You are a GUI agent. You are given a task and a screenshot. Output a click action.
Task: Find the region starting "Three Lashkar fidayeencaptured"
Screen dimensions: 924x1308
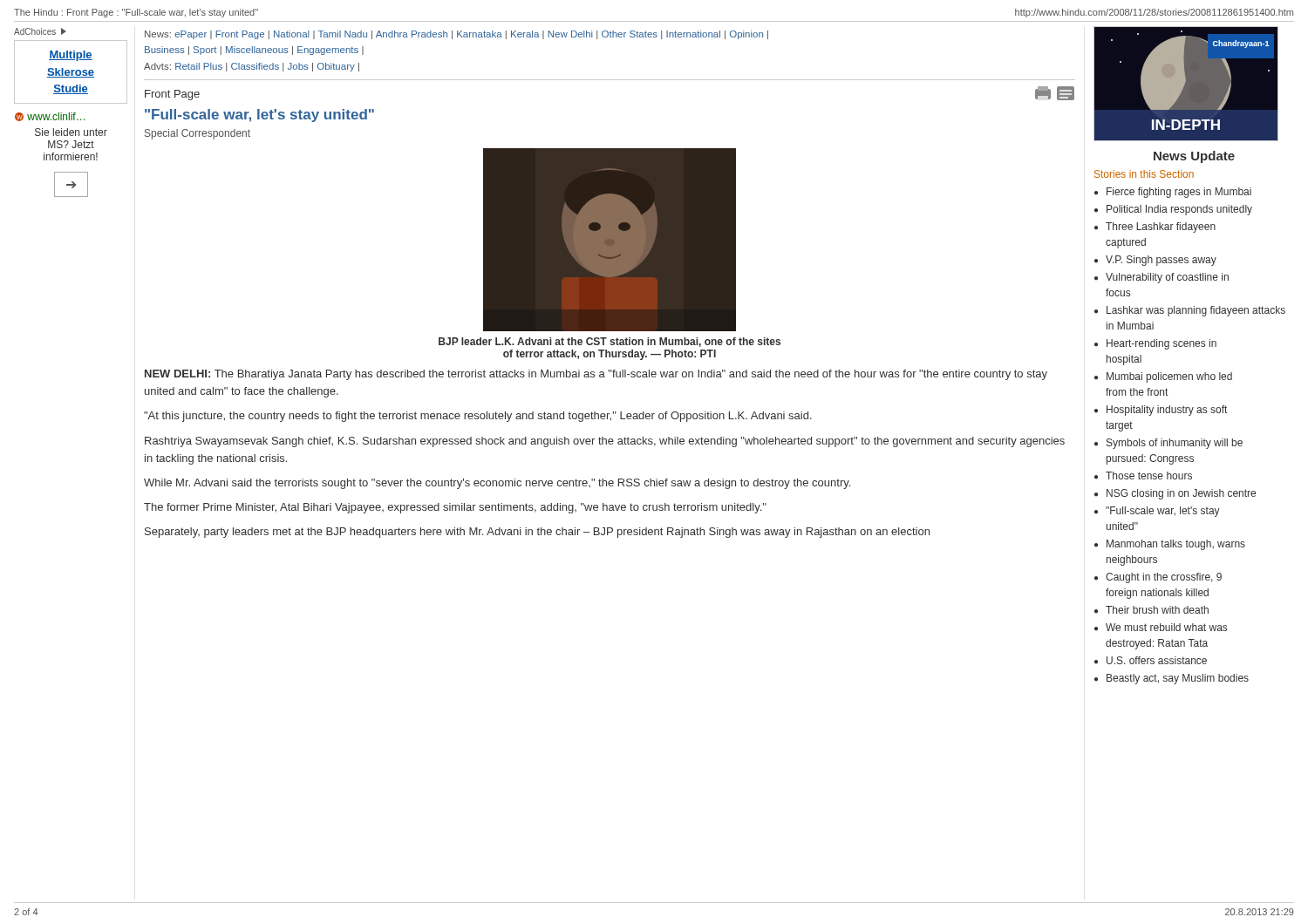point(1161,235)
